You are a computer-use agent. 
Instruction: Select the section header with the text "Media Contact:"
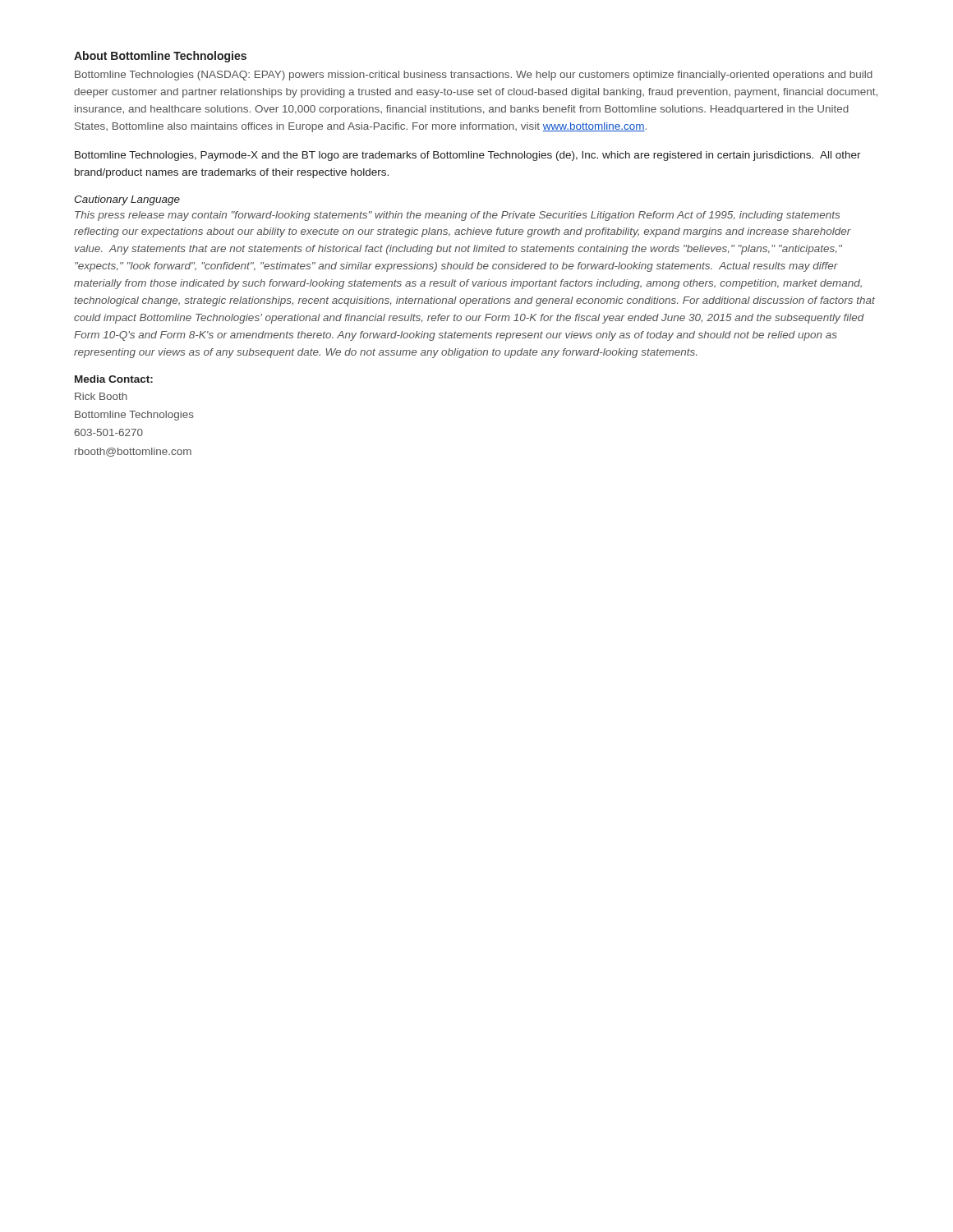pos(114,379)
